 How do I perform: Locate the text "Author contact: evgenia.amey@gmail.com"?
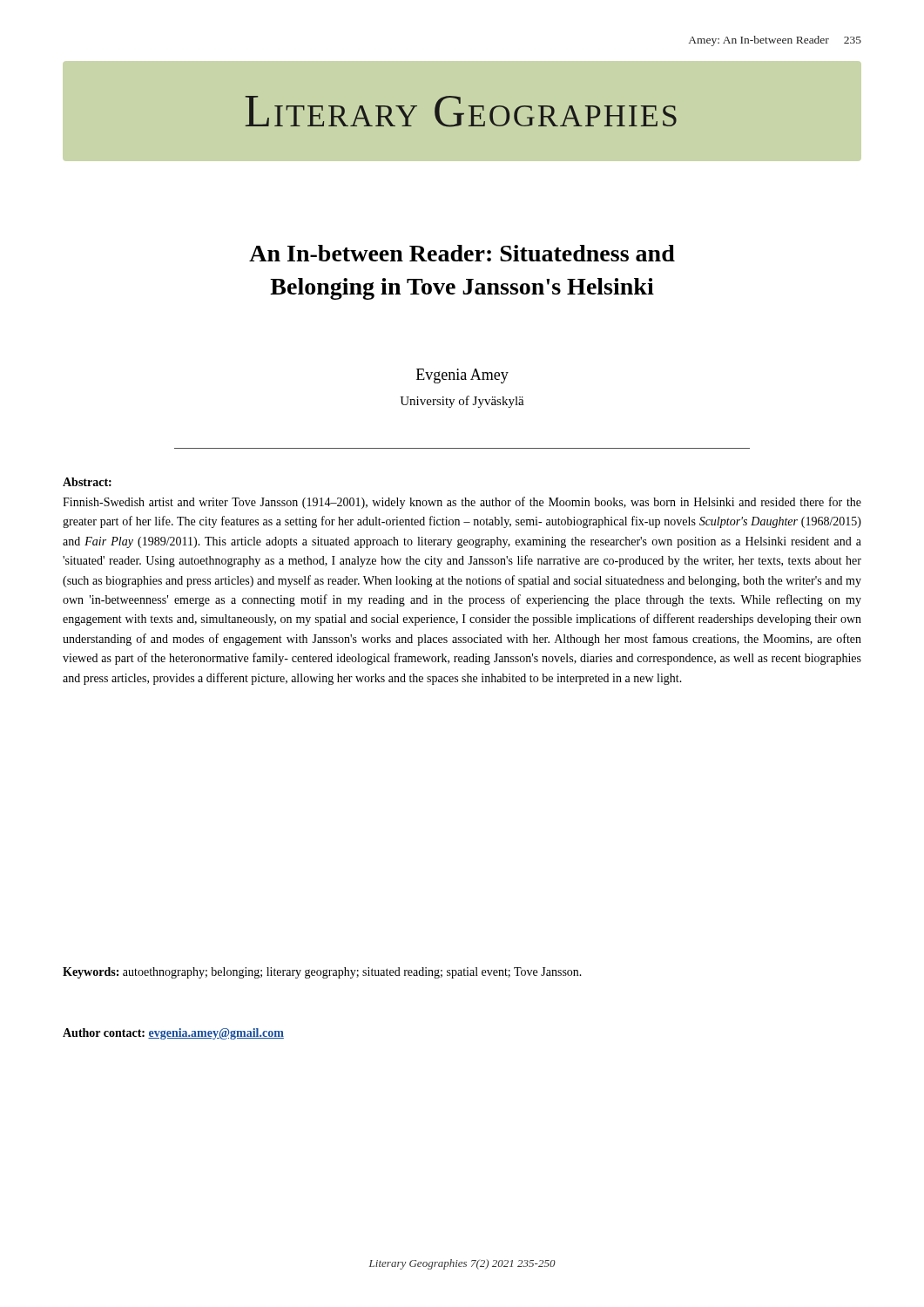click(173, 1033)
